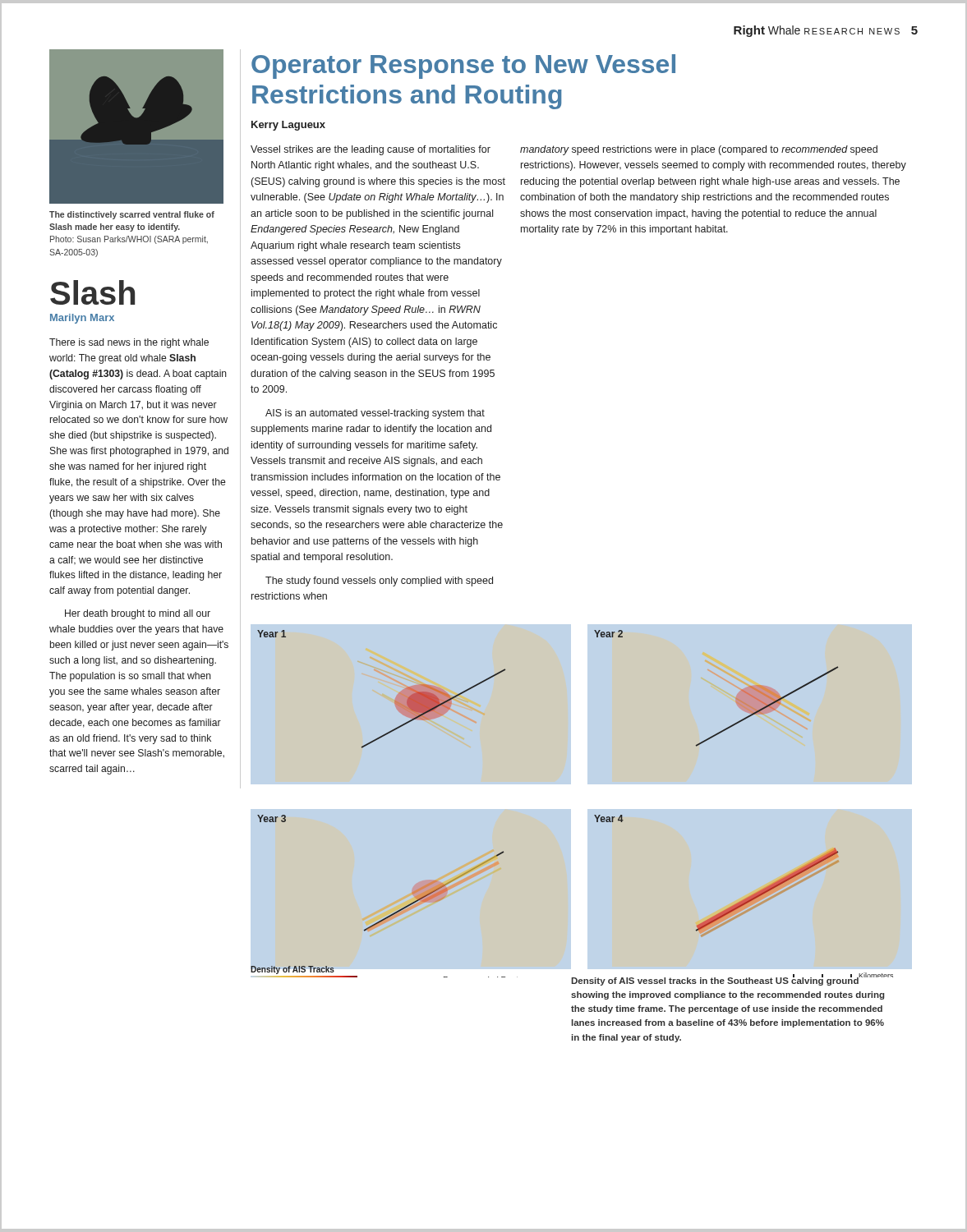Find the text starting "Marilyn Marx"
This screenshot has height=1232, width=967.
tap(82, 317)
